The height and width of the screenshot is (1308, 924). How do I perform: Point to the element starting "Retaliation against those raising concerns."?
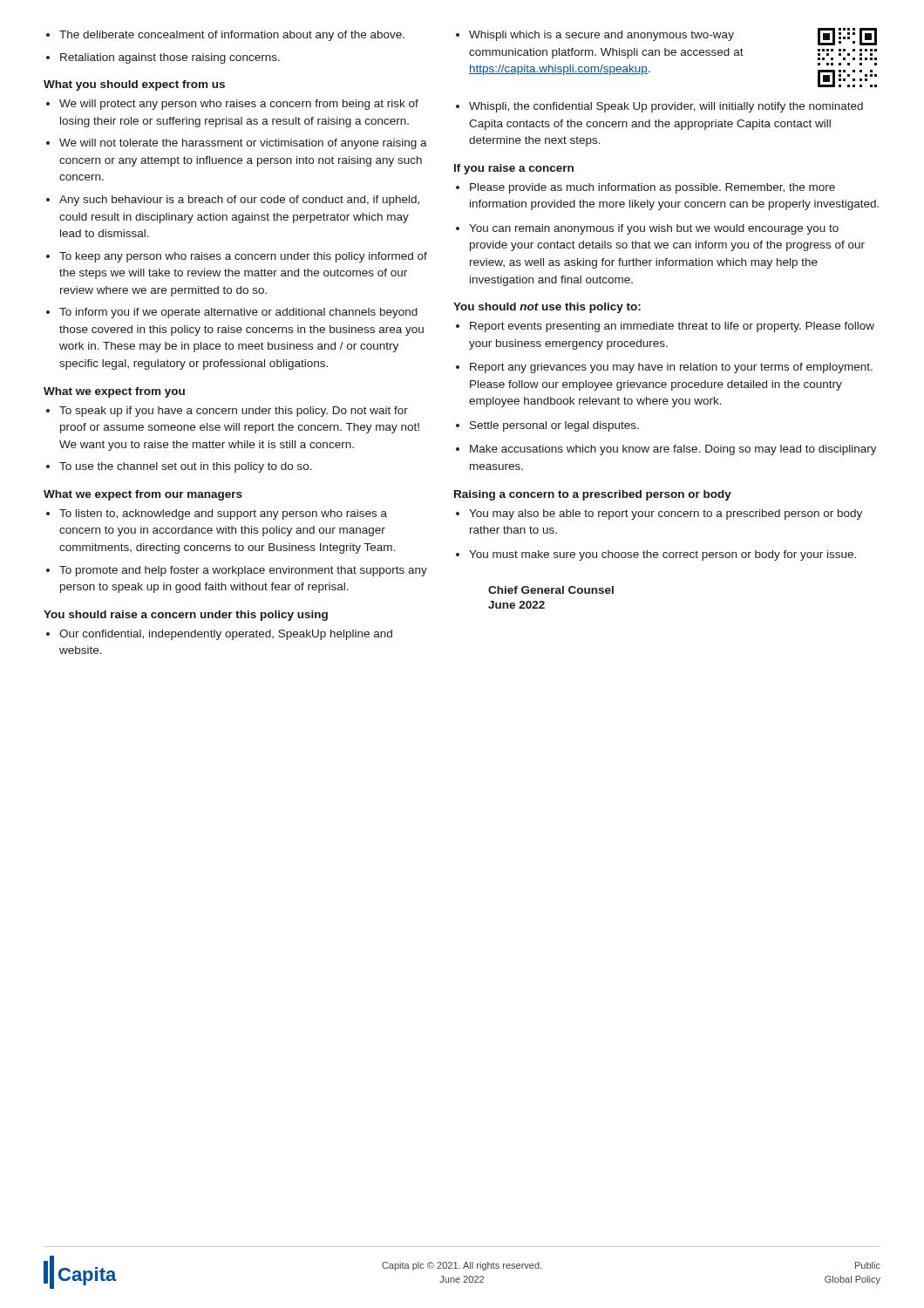pos(170,57)
